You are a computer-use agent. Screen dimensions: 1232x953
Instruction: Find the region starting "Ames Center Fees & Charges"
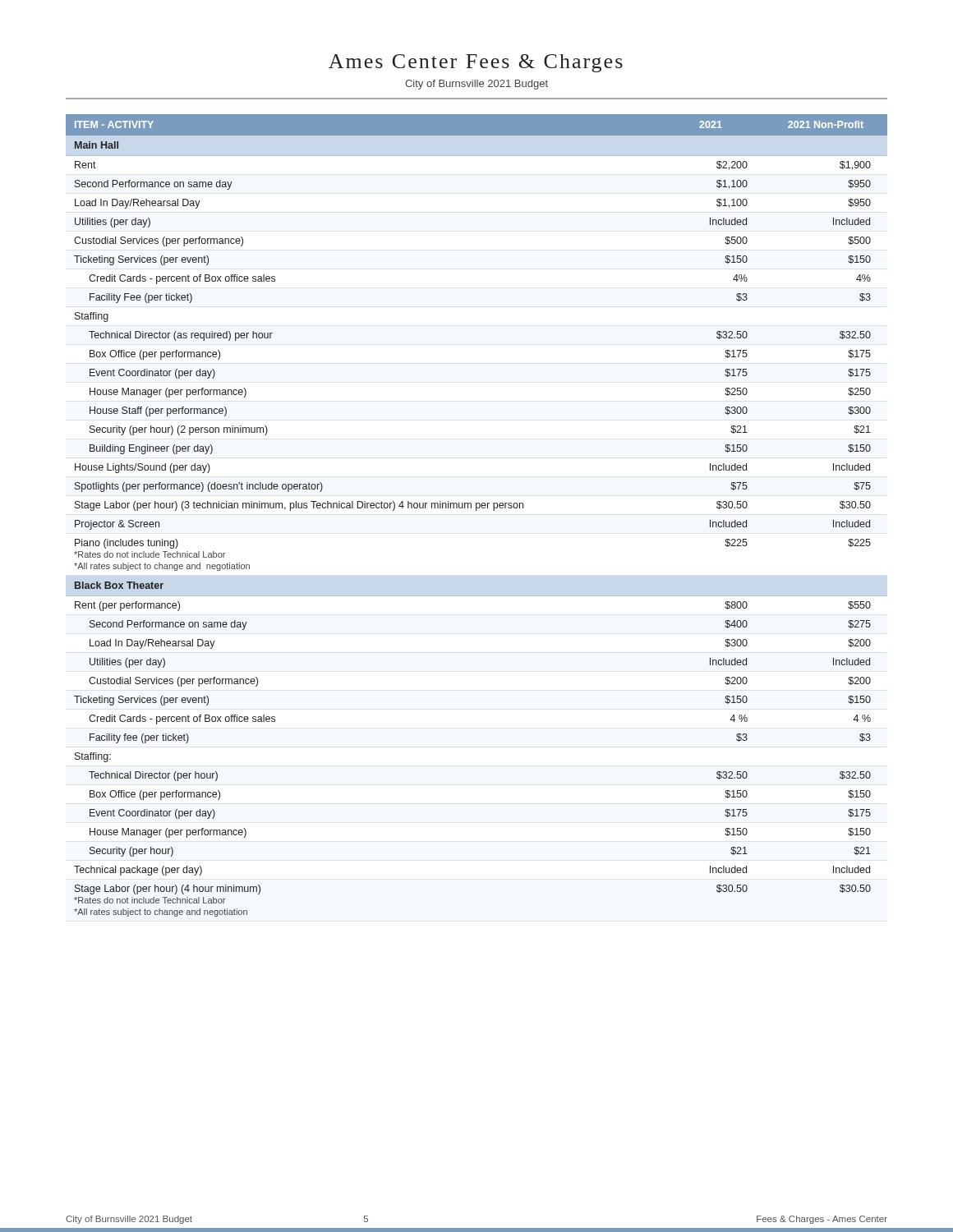(476, 62)
